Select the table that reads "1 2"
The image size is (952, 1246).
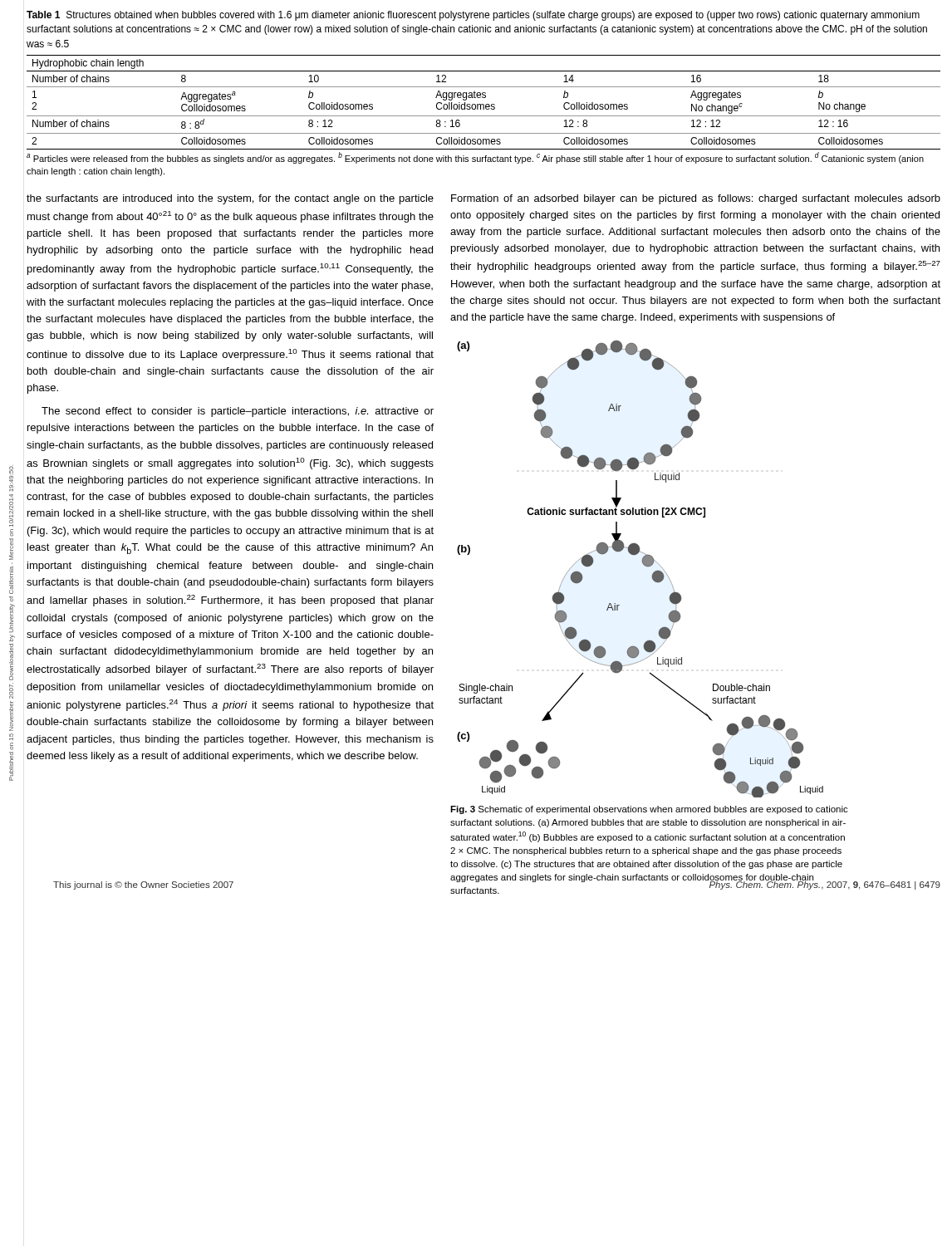[483, 102]
